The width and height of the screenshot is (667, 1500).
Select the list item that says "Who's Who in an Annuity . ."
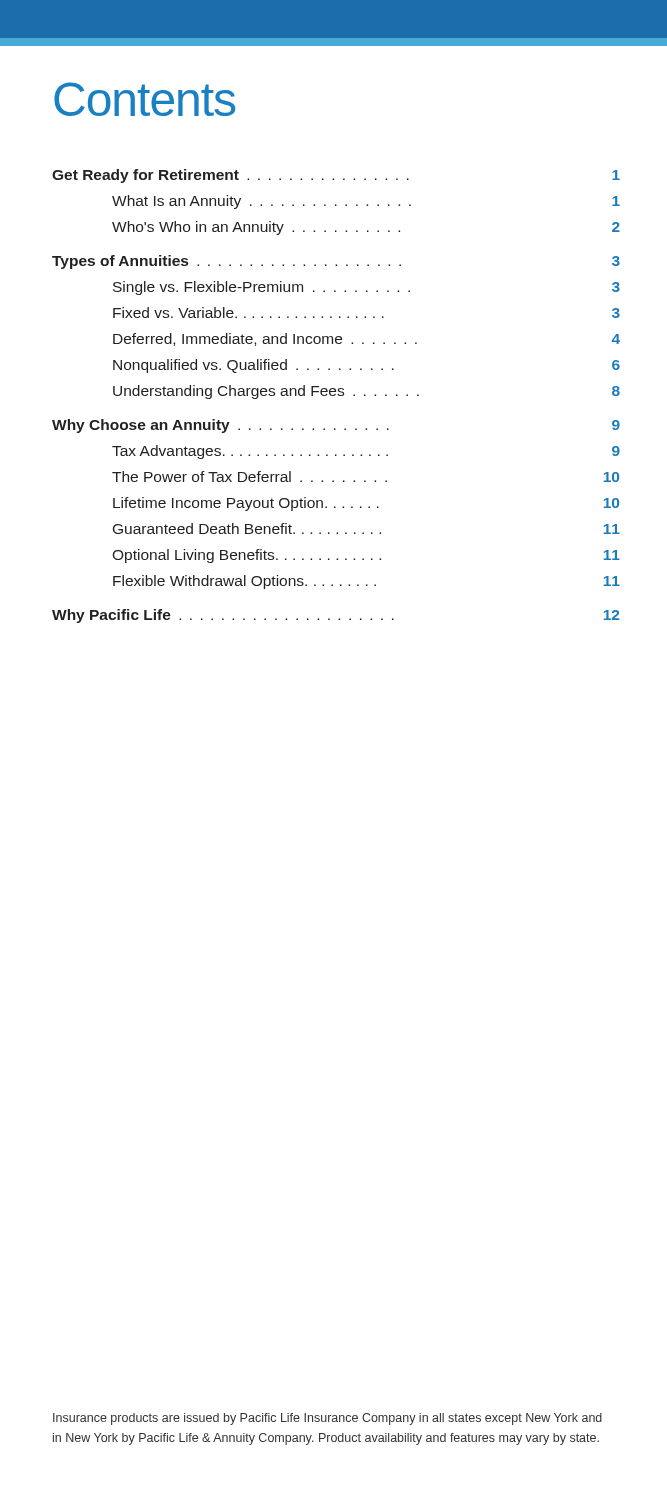coord(366,227)
